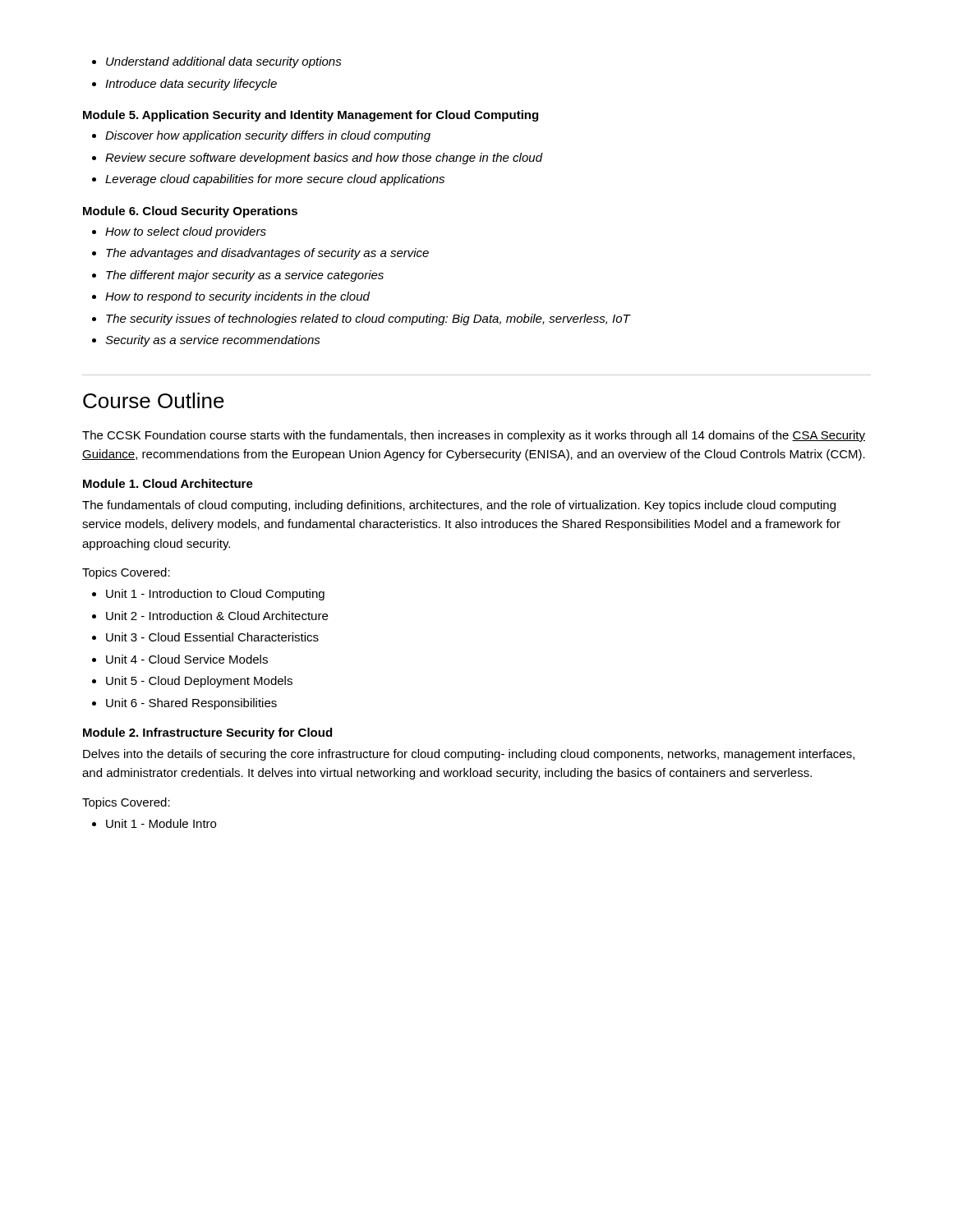This screenshot has height=1232, width=953.
Task: Click on the text block that reads "The CCSK Foundation course starts with the"
Action: point(474,444)
